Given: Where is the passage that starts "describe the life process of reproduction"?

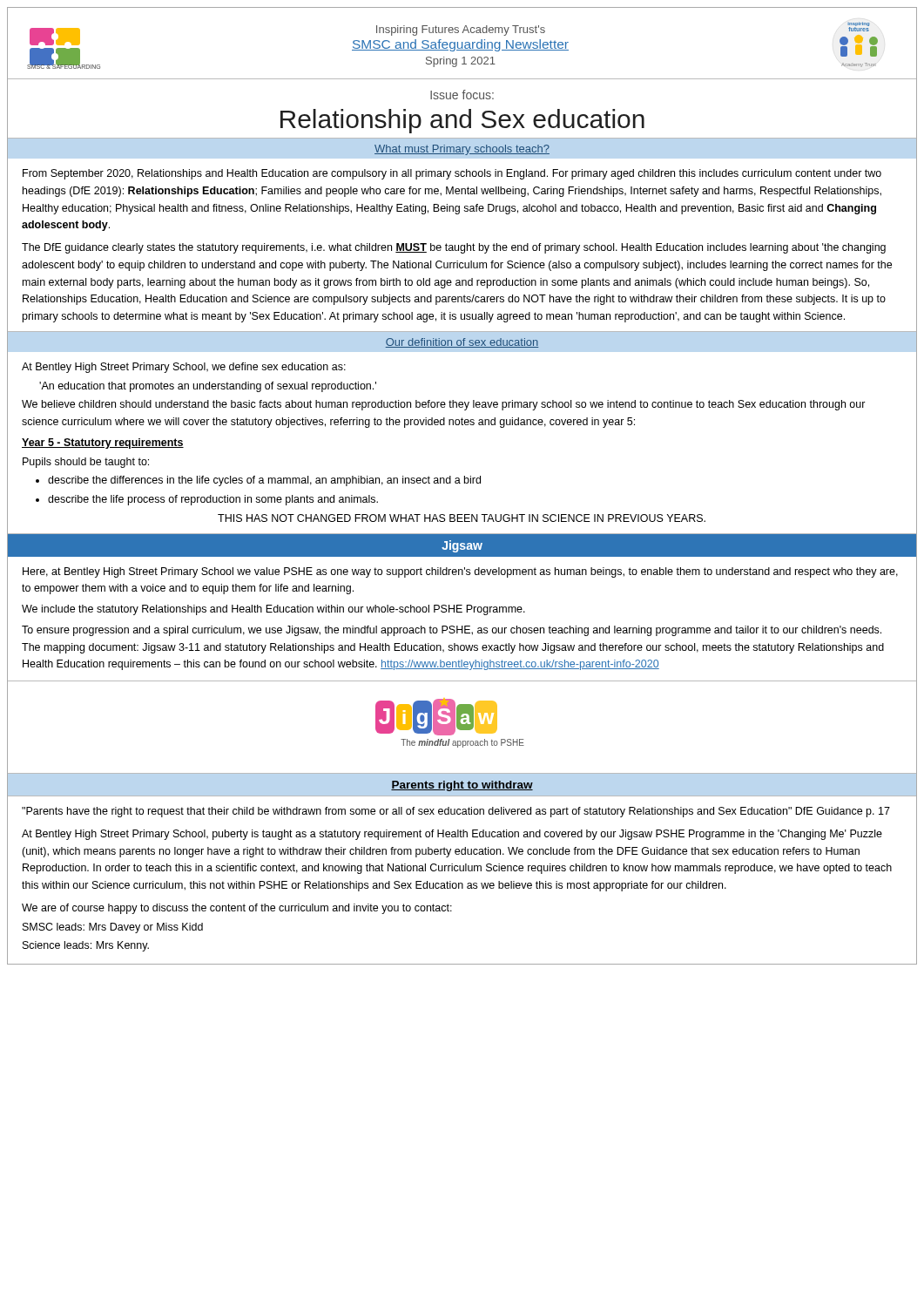Looking at the screenshot, I should click(213, 499).
